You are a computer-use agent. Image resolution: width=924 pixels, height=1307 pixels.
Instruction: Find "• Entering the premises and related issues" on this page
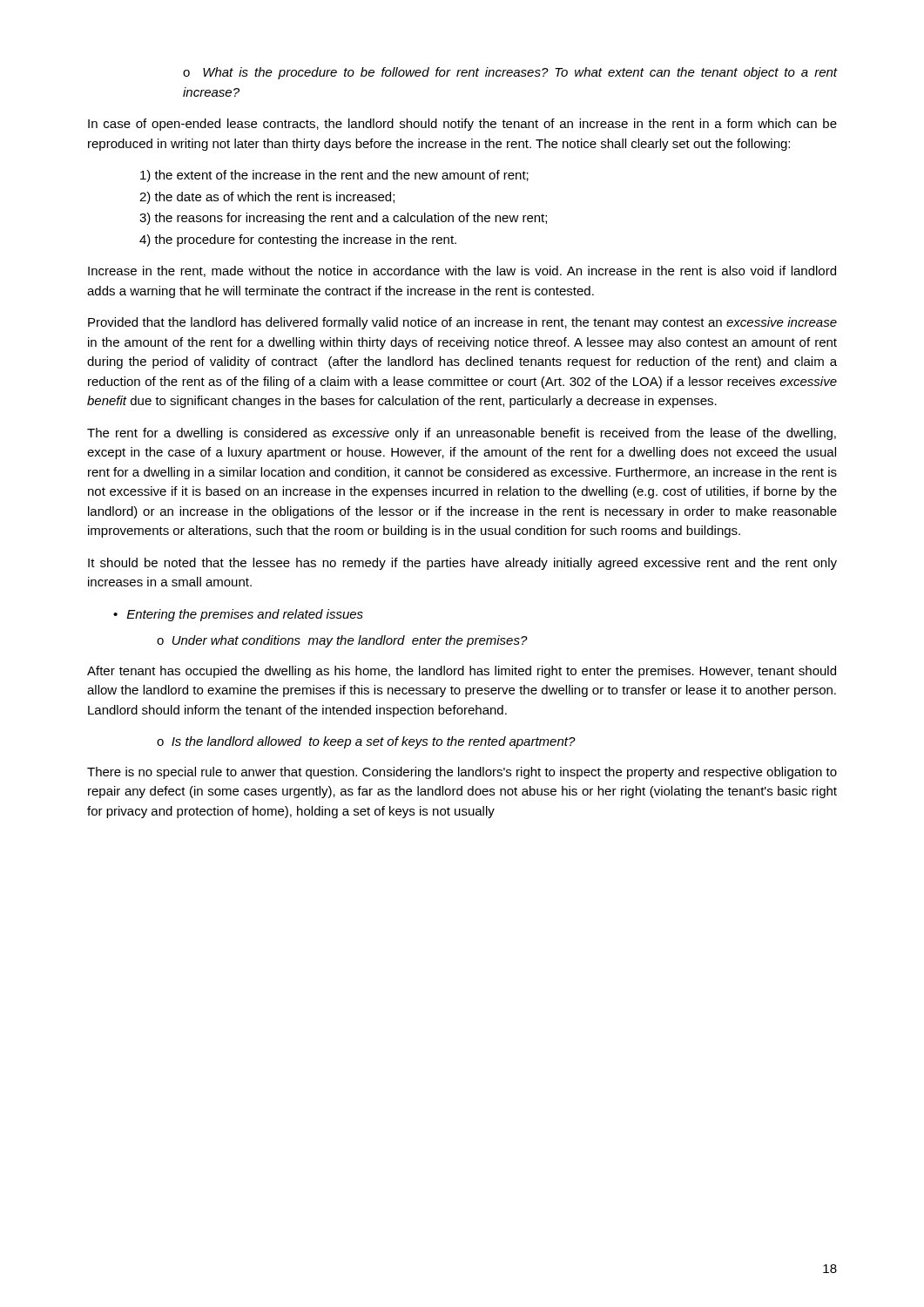238,614
